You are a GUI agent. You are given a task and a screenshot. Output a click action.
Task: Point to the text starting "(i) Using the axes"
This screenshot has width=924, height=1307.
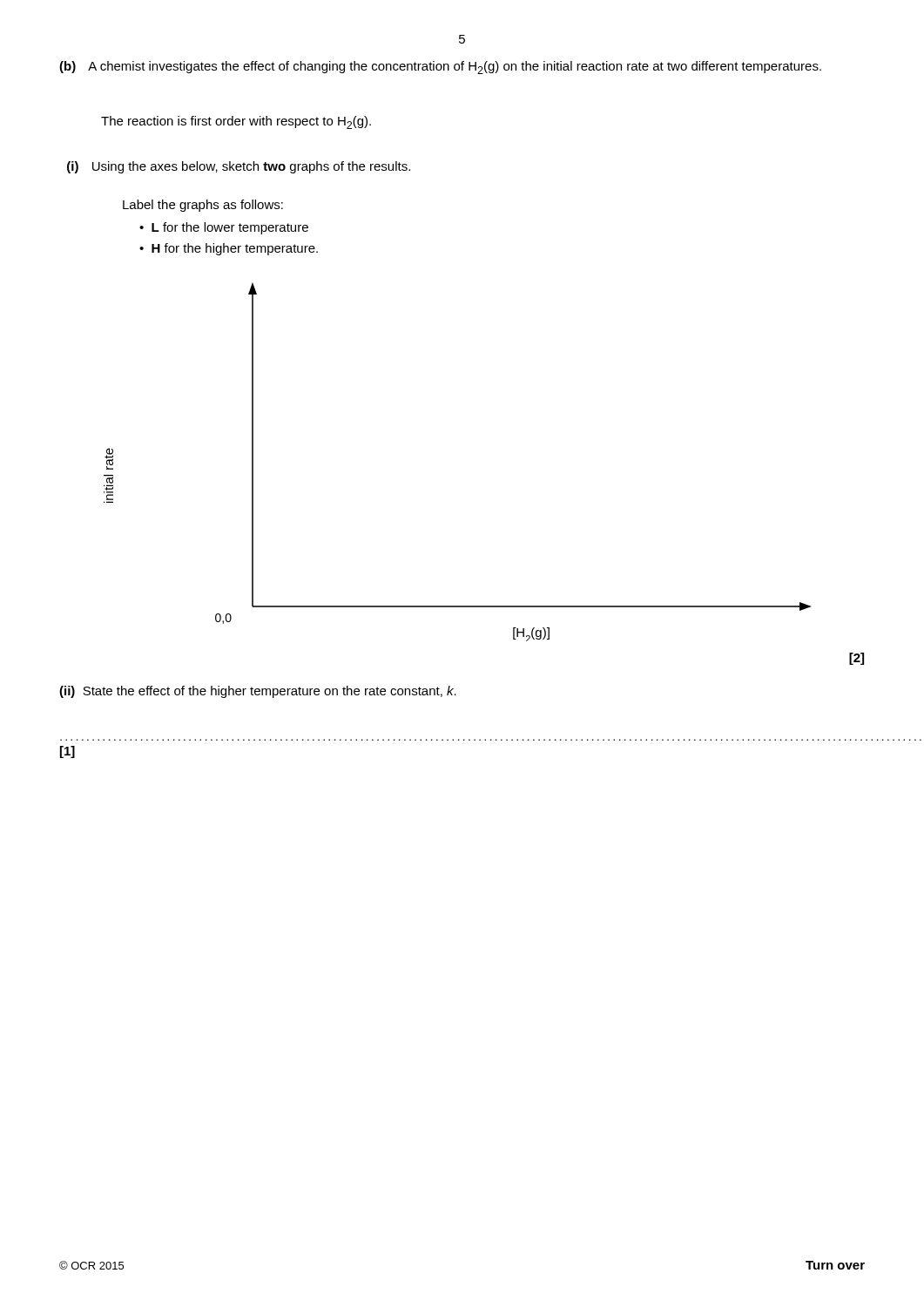pyautogui.click(x=235, y=166)
